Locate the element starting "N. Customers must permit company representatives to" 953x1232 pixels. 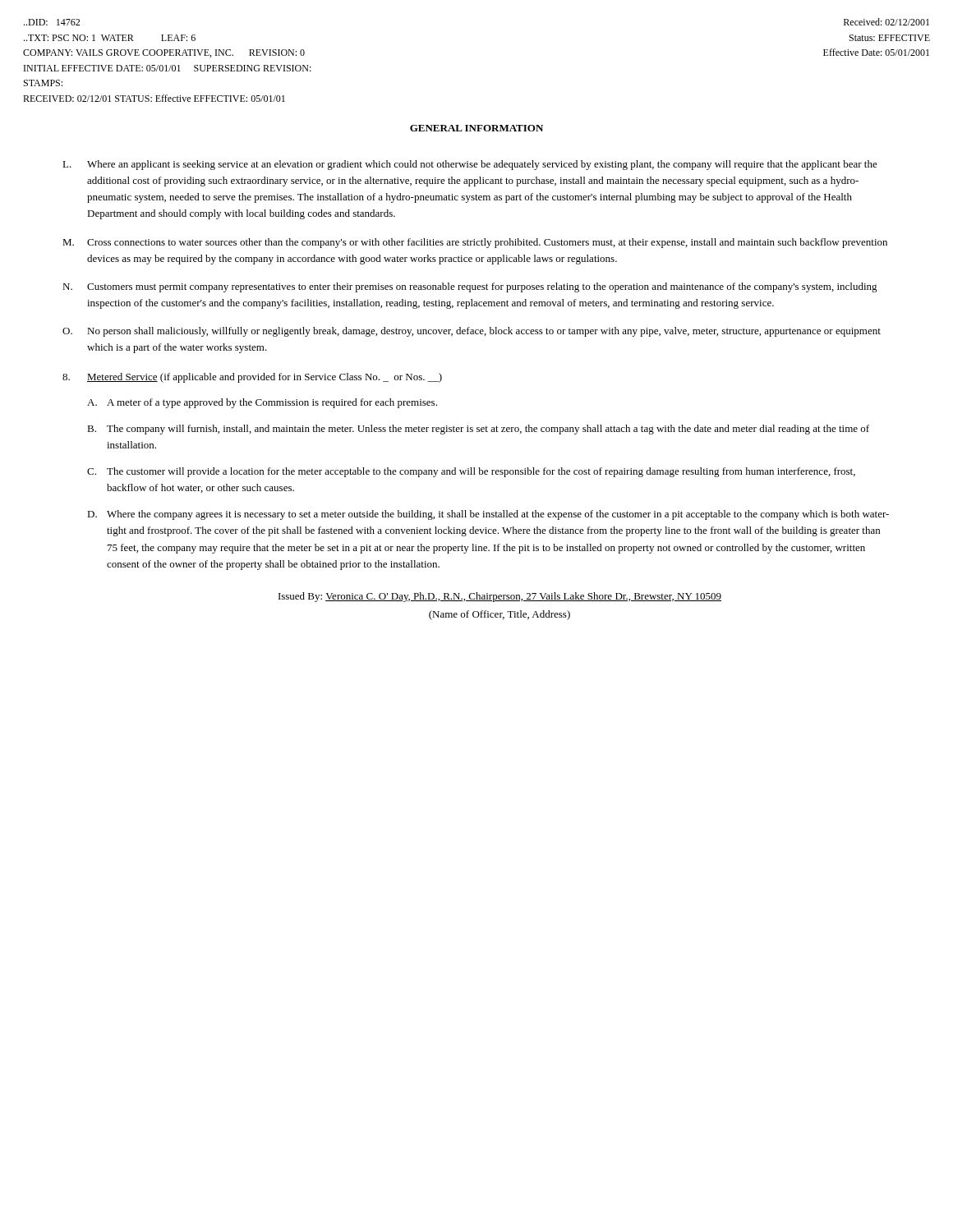pos(477,295)
